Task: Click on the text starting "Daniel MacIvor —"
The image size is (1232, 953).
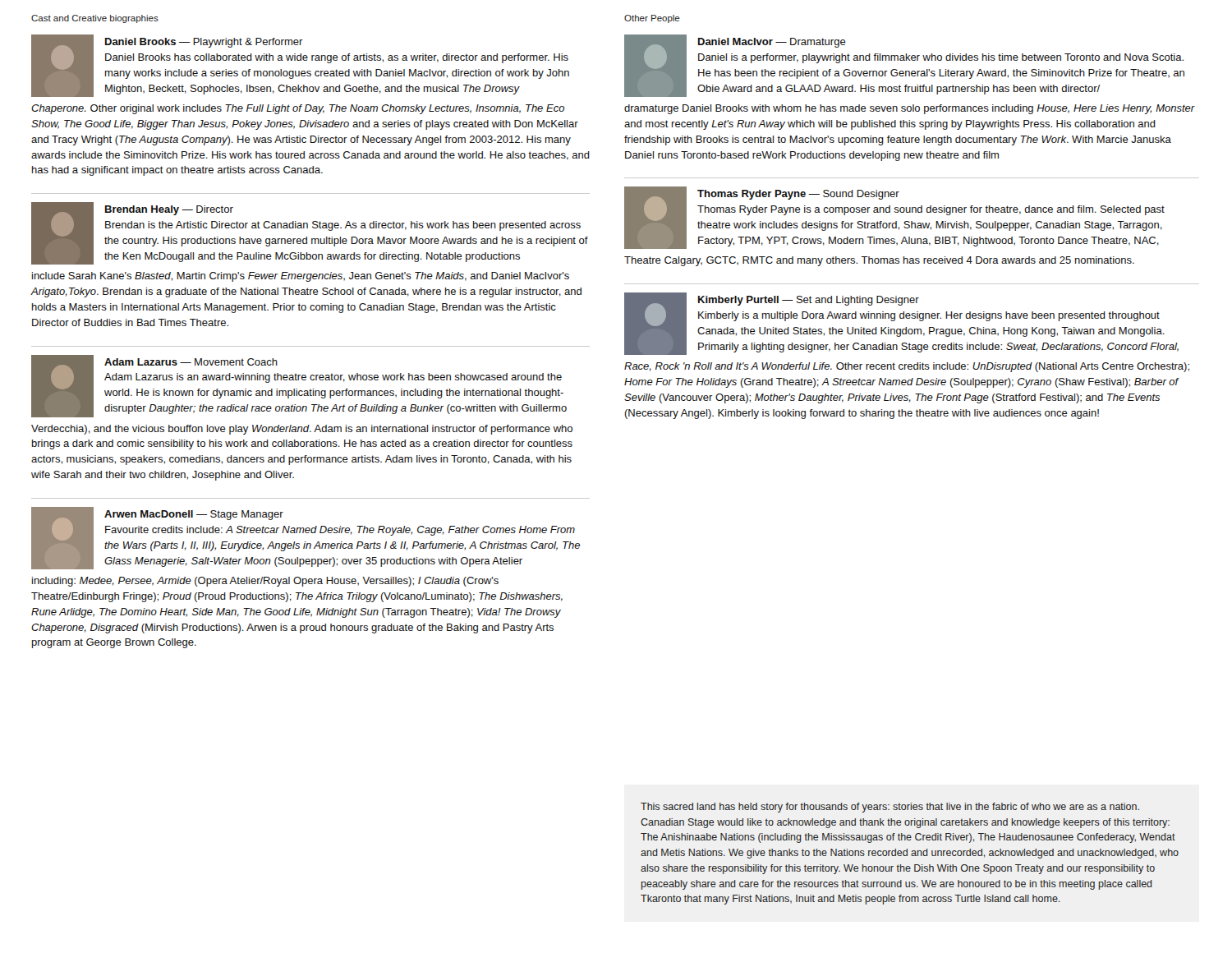Action: click(912, 99)
